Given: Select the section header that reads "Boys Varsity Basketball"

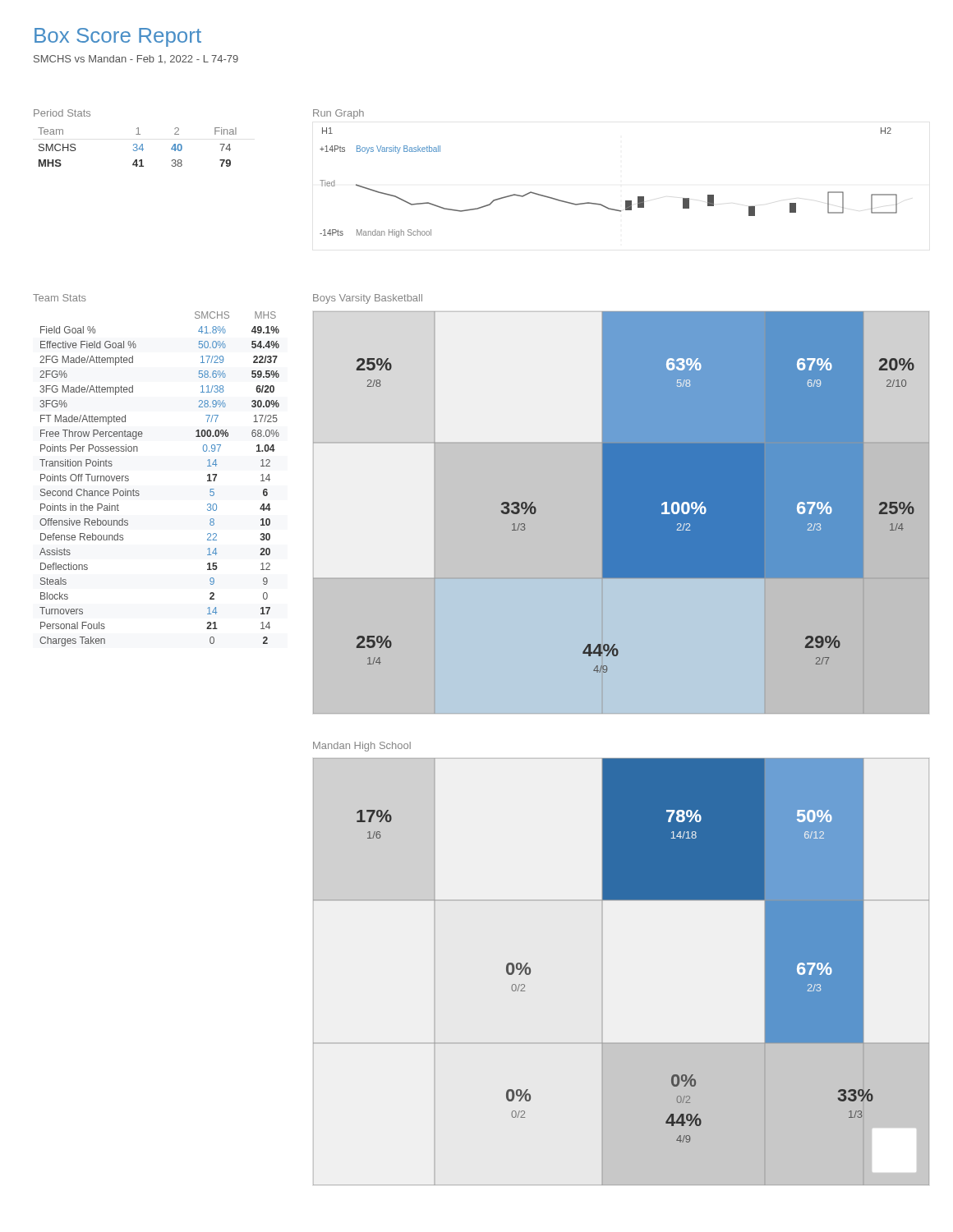Looking at the screenshot, I should 368,298.
